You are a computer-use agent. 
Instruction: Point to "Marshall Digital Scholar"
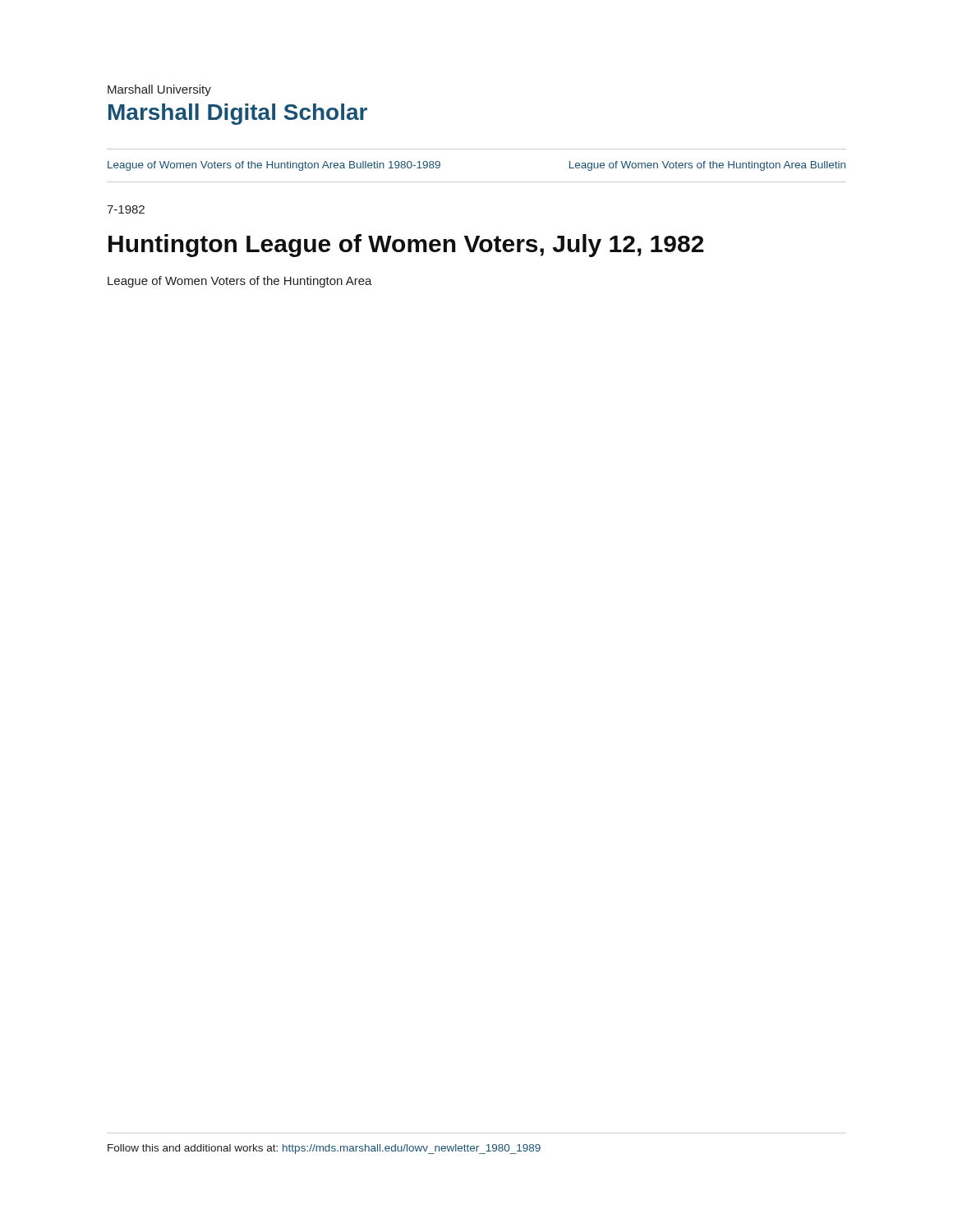237,112
